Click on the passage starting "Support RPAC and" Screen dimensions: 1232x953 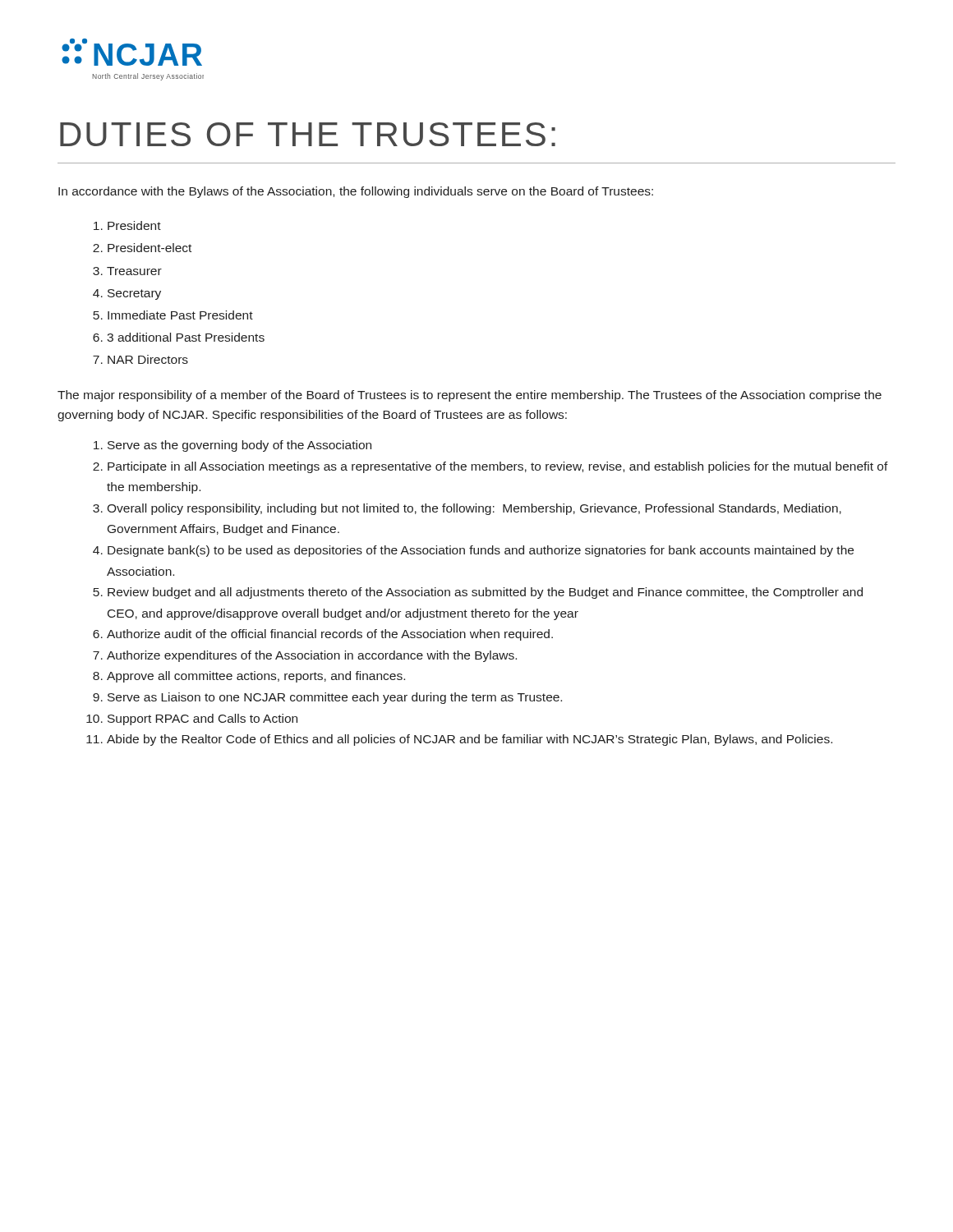click(203, 718)
